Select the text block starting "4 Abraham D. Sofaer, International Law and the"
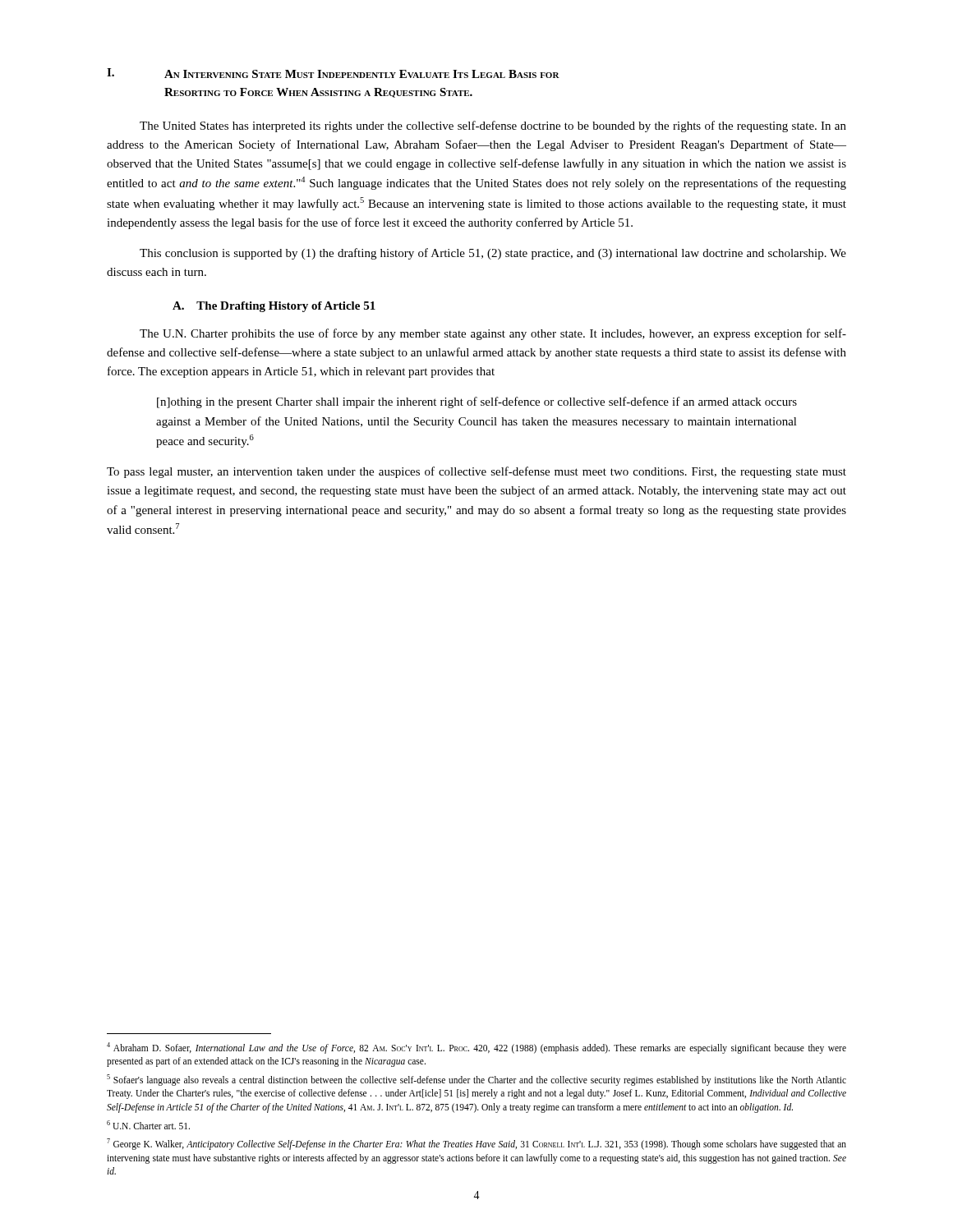 click(476, 1054)
